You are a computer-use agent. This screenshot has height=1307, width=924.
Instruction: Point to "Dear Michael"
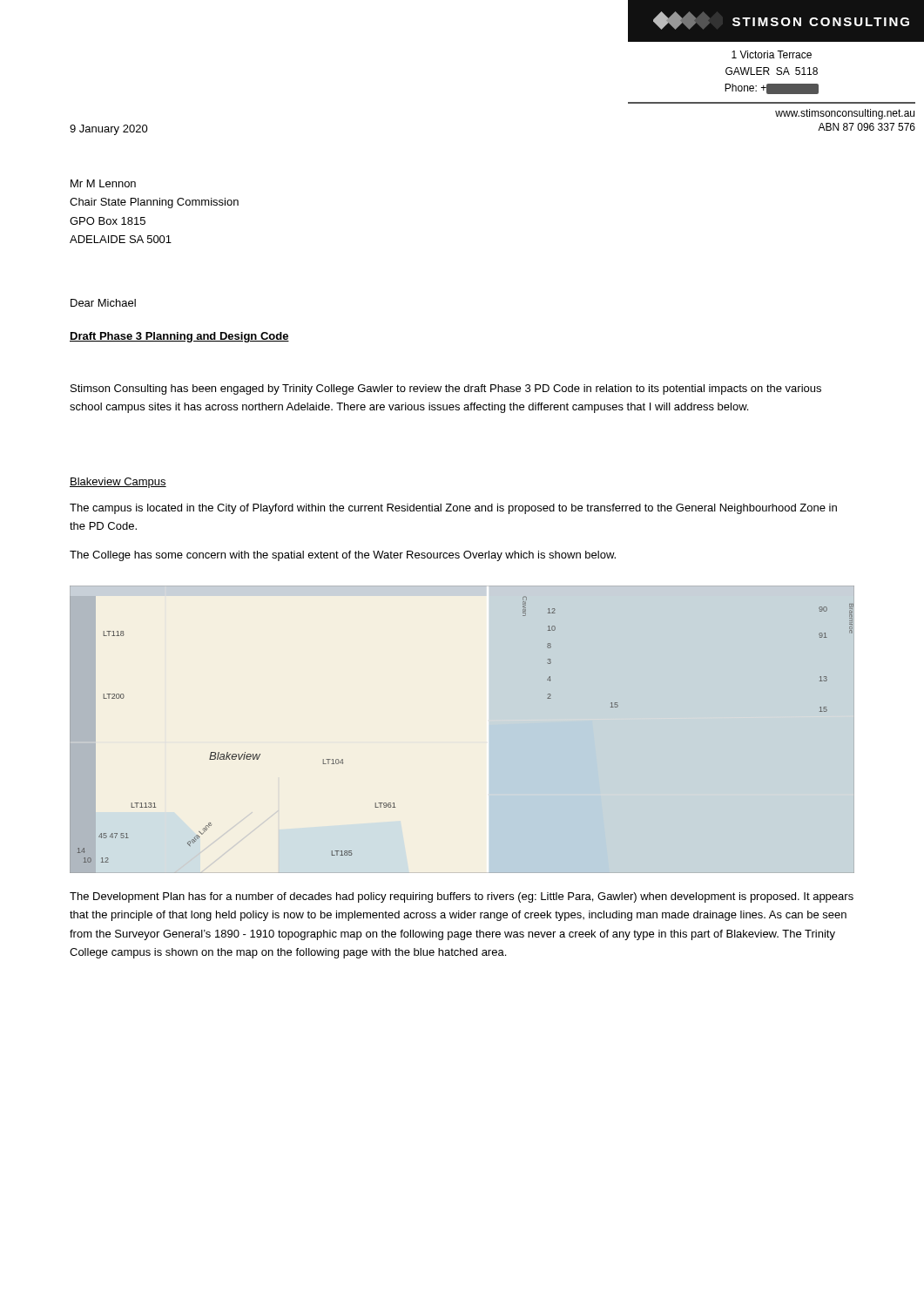pyautogui.click(x=103, y=303)
